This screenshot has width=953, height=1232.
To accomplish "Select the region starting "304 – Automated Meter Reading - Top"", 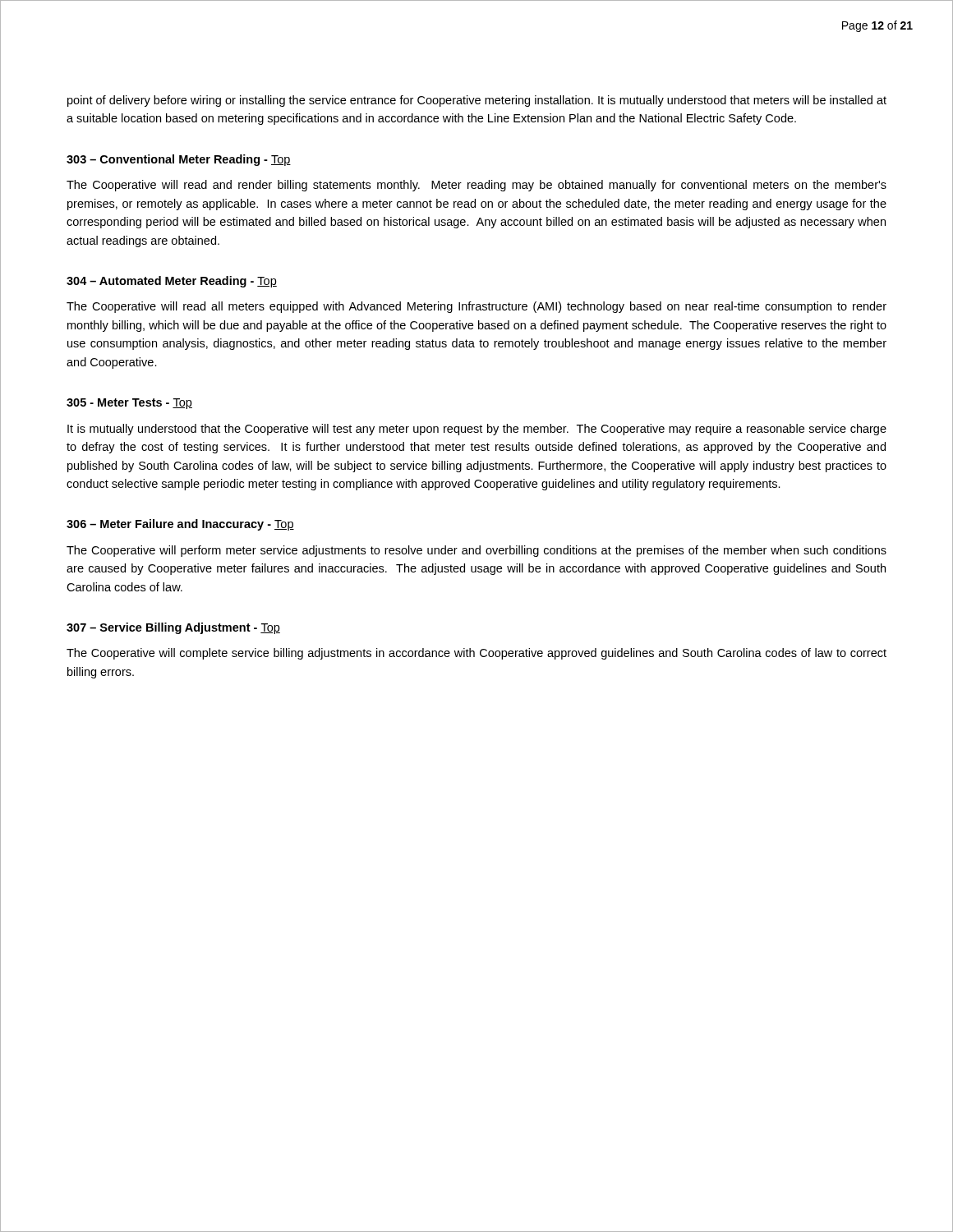I will (x=172, y=281).
